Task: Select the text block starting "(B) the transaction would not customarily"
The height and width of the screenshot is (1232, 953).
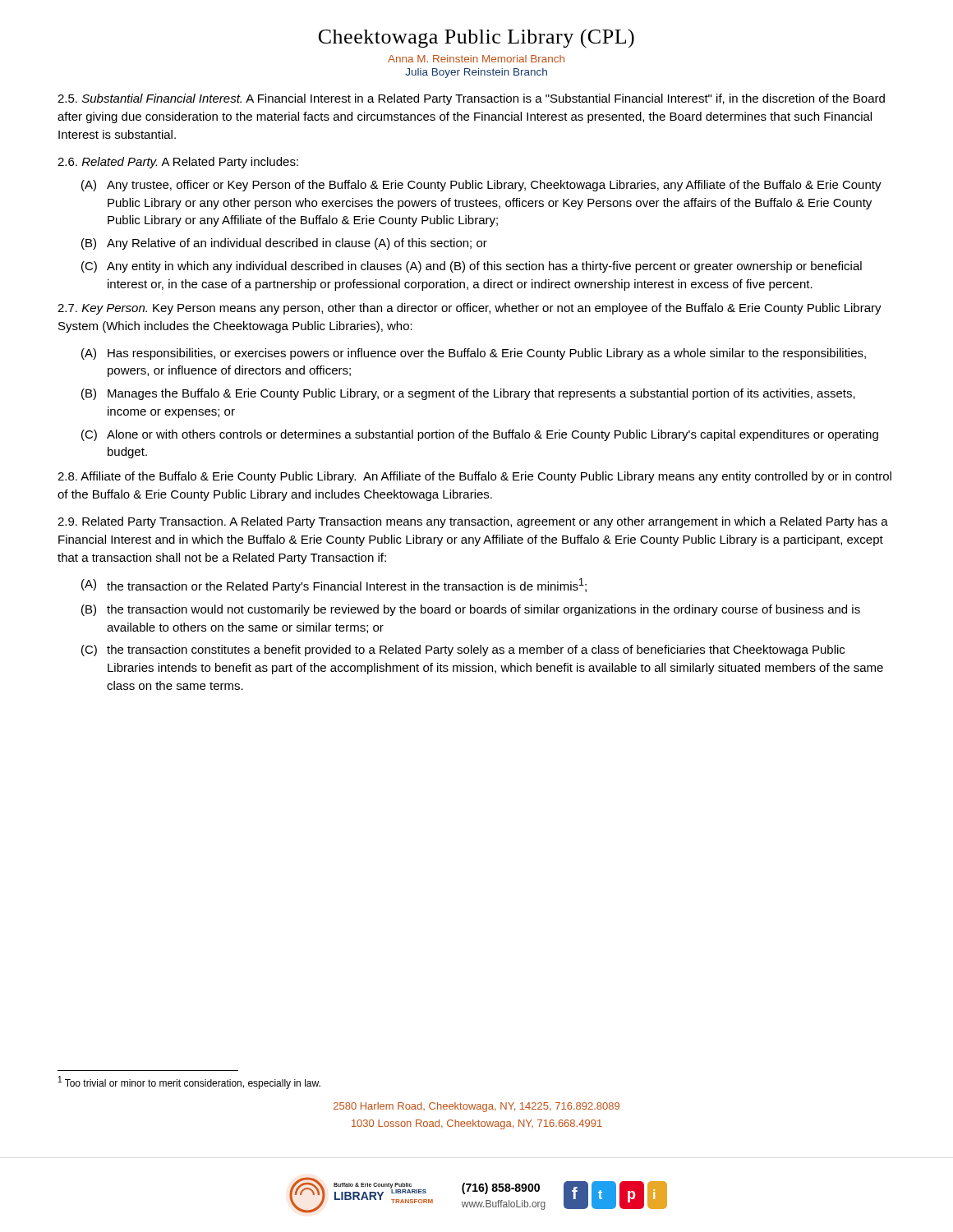Action: pyautogui.click(x=476, y=618)
